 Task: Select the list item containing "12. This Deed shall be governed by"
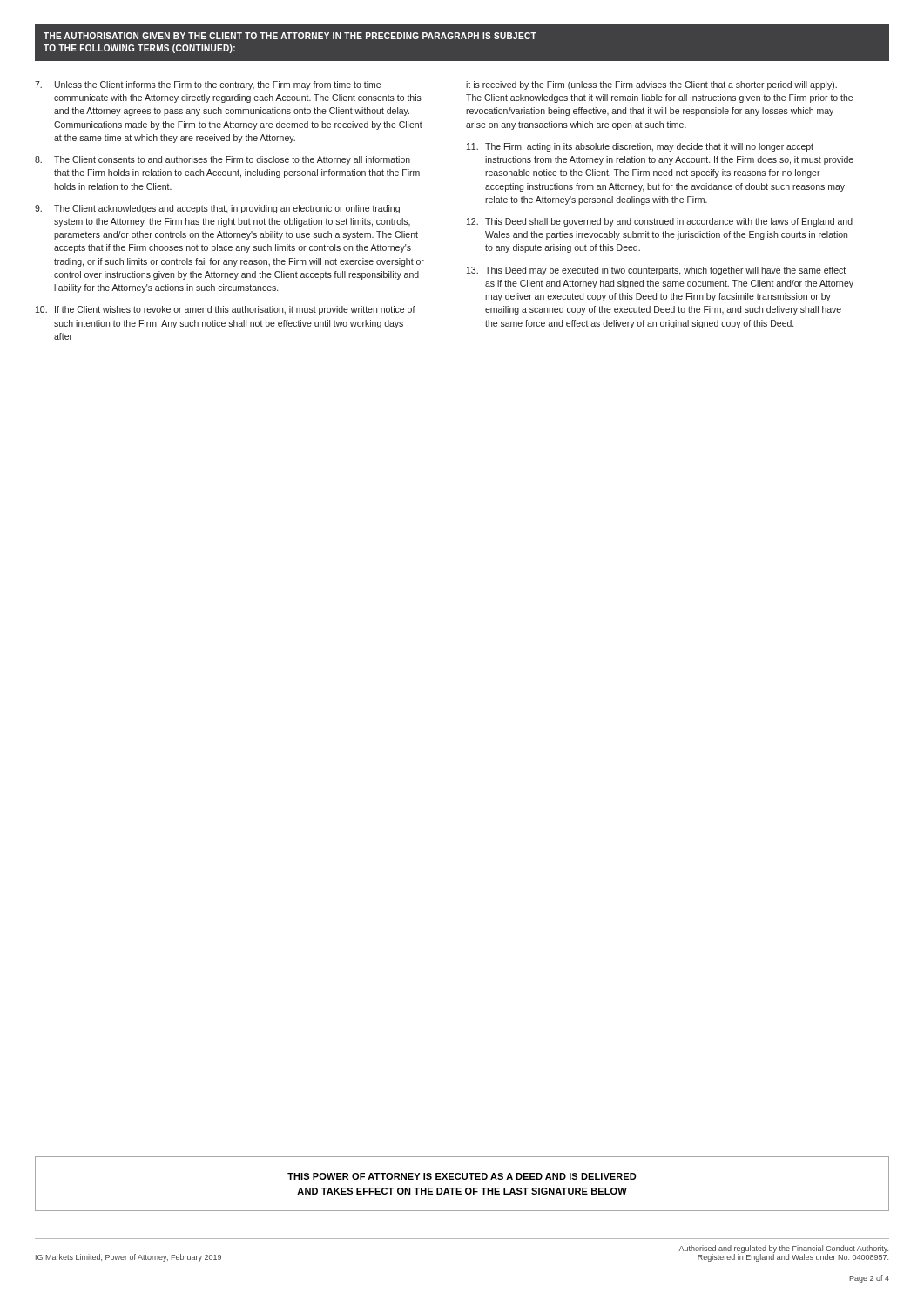coord(661,235)
